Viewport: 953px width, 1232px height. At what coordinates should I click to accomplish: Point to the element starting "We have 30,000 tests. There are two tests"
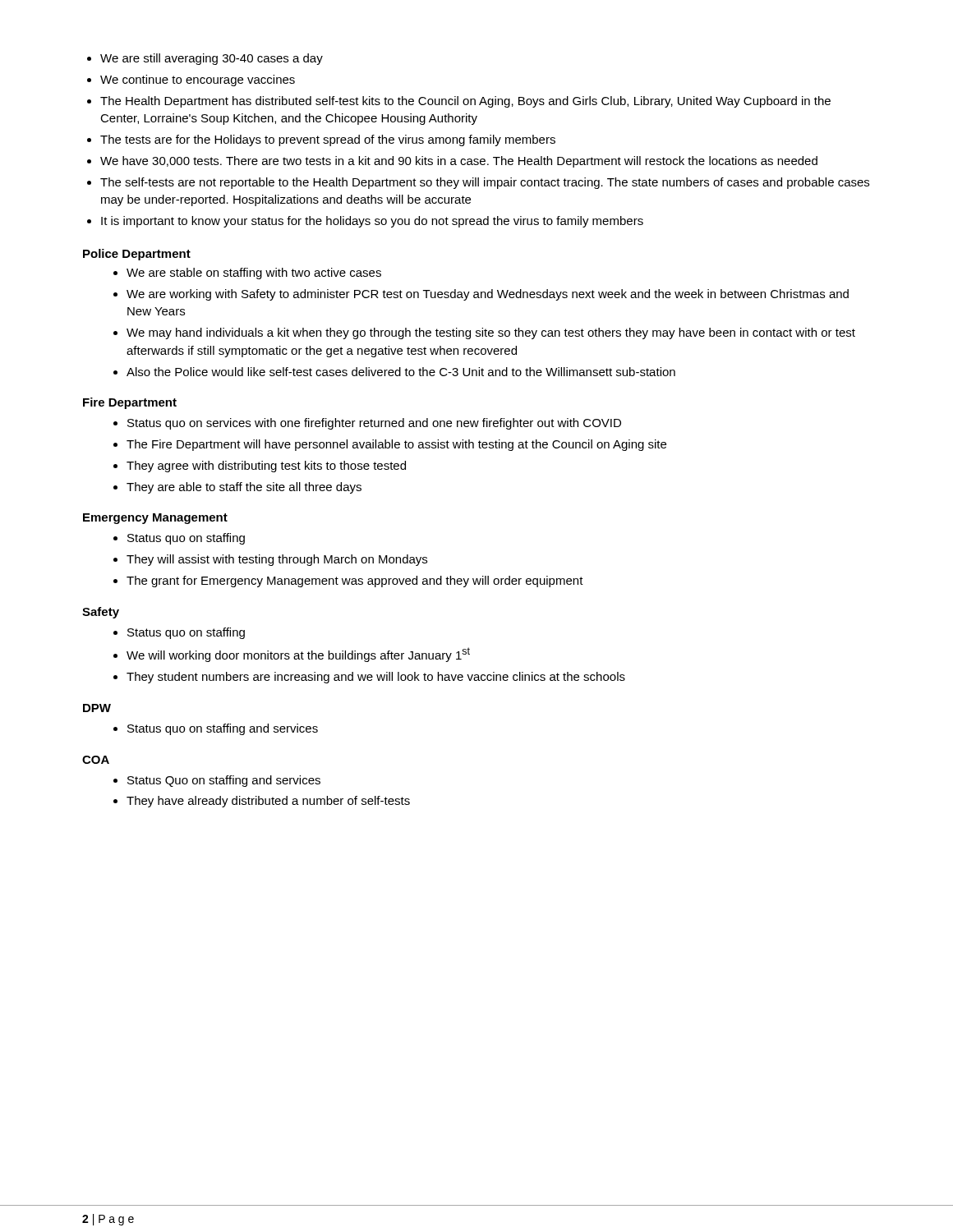pyautogui.click(x=459, y=160)
